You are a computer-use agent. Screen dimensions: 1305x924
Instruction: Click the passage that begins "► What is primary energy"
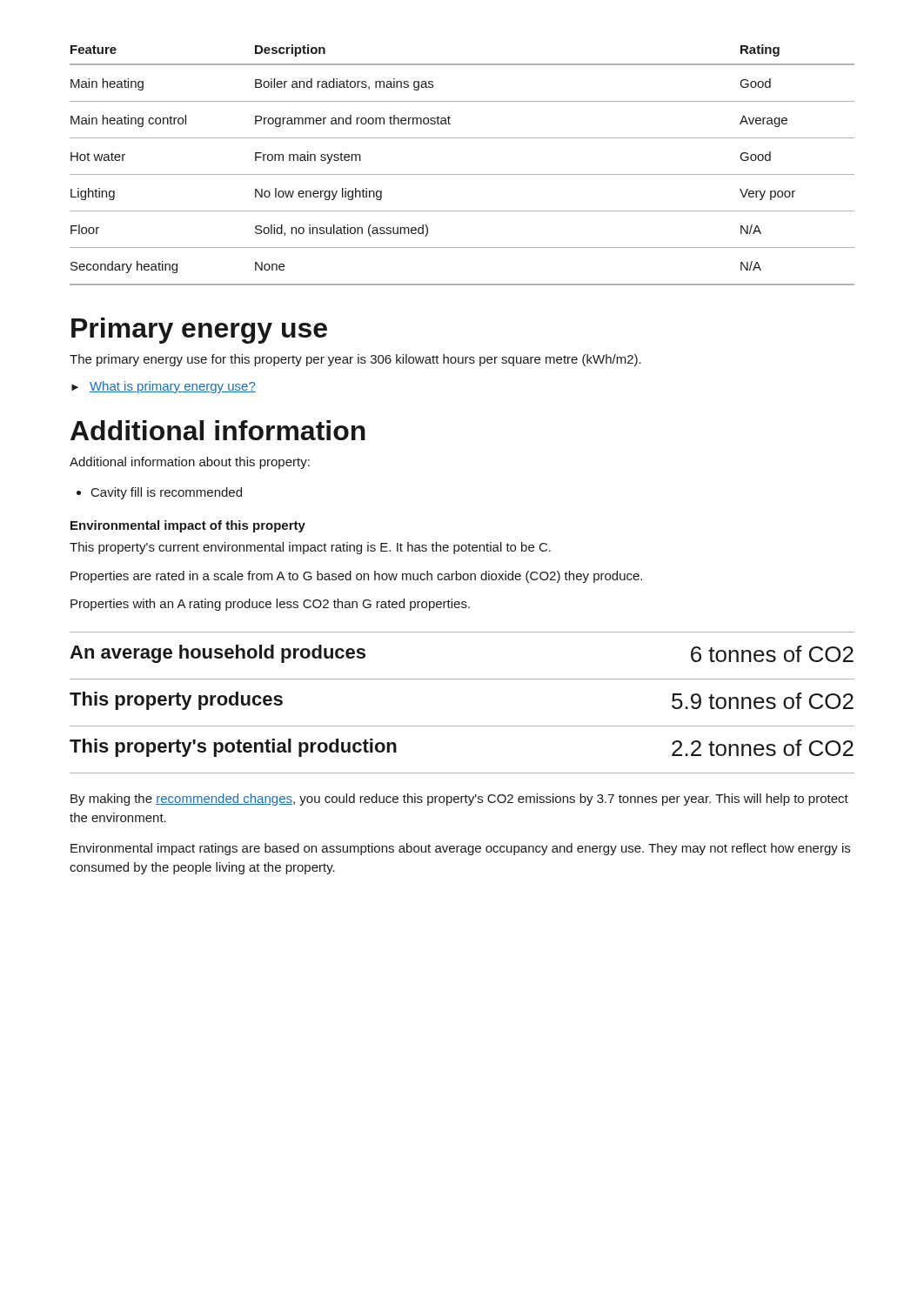163,386
